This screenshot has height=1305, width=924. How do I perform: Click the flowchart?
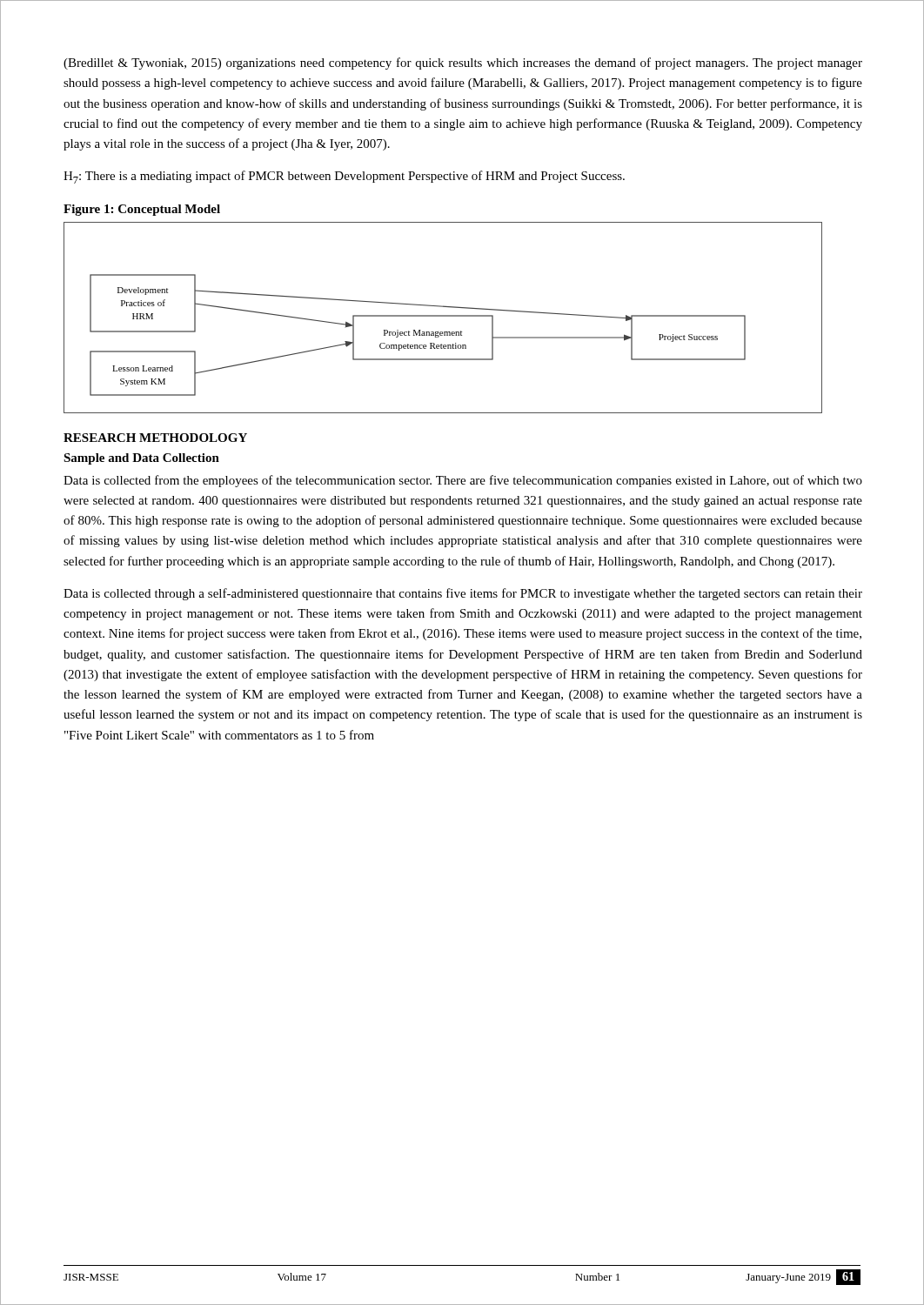(x=463, y=319)
